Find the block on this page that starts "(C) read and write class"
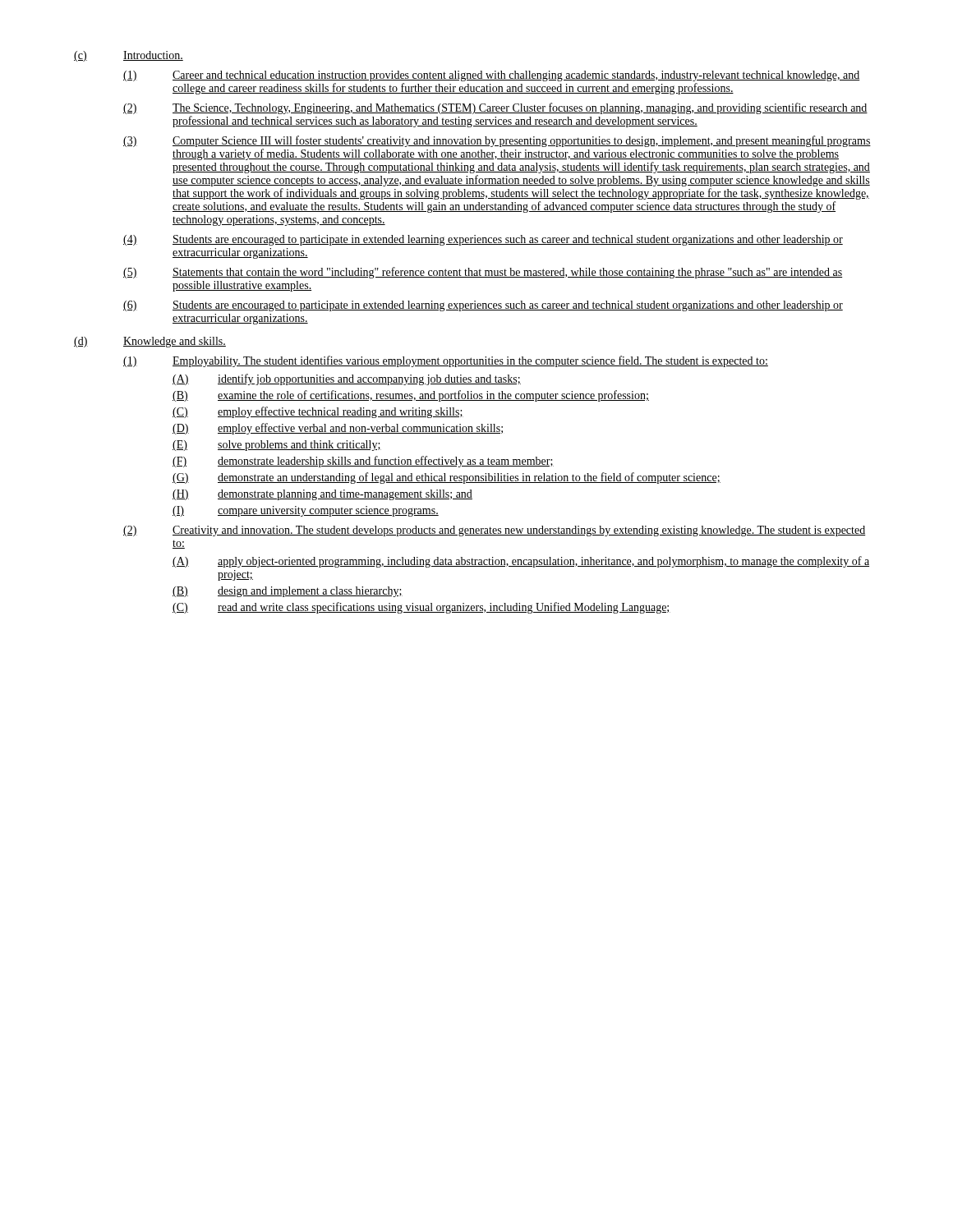Screen dimensions: 1232x953 526,608
